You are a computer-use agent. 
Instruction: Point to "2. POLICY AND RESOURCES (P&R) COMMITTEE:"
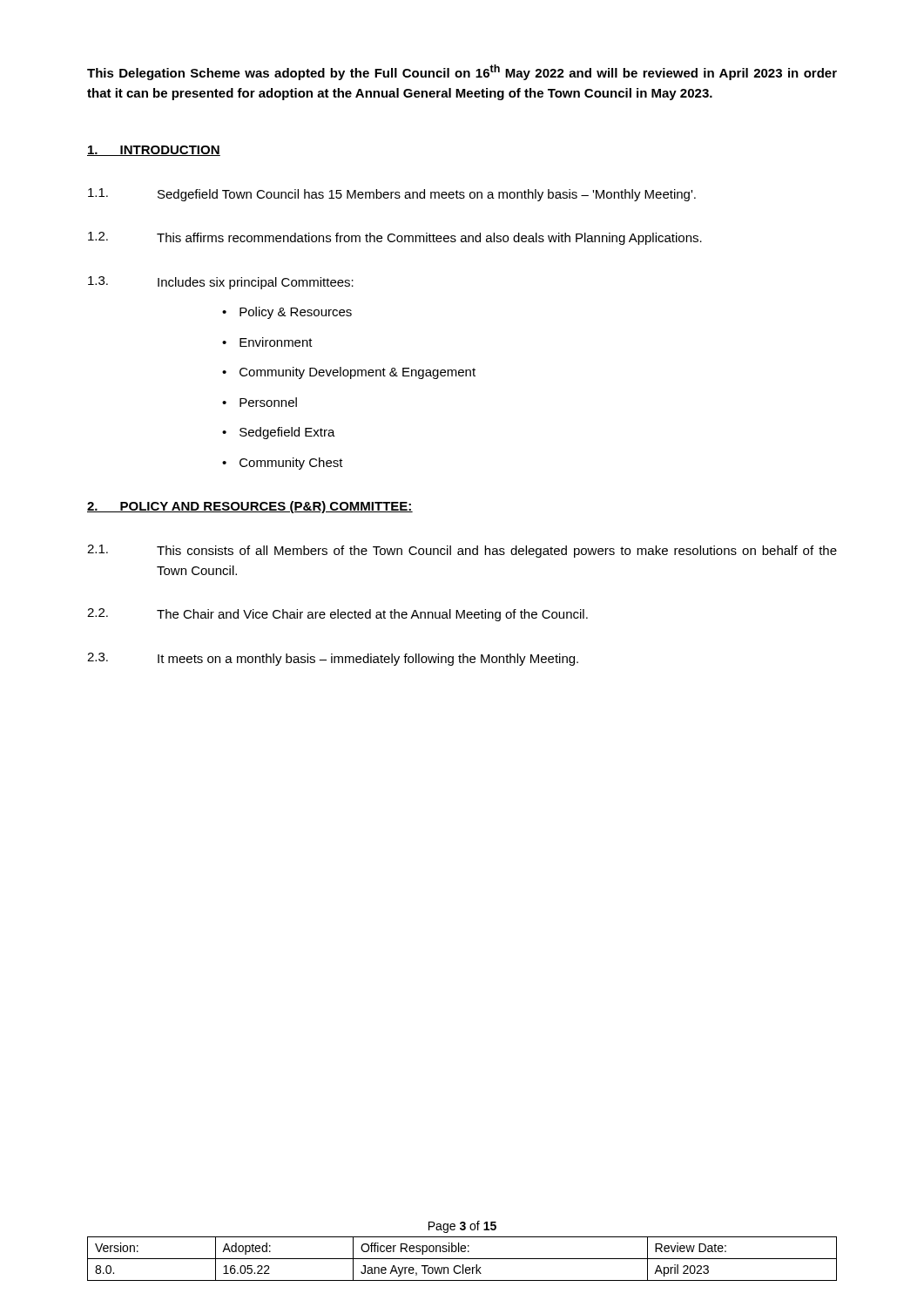point(250,506)
